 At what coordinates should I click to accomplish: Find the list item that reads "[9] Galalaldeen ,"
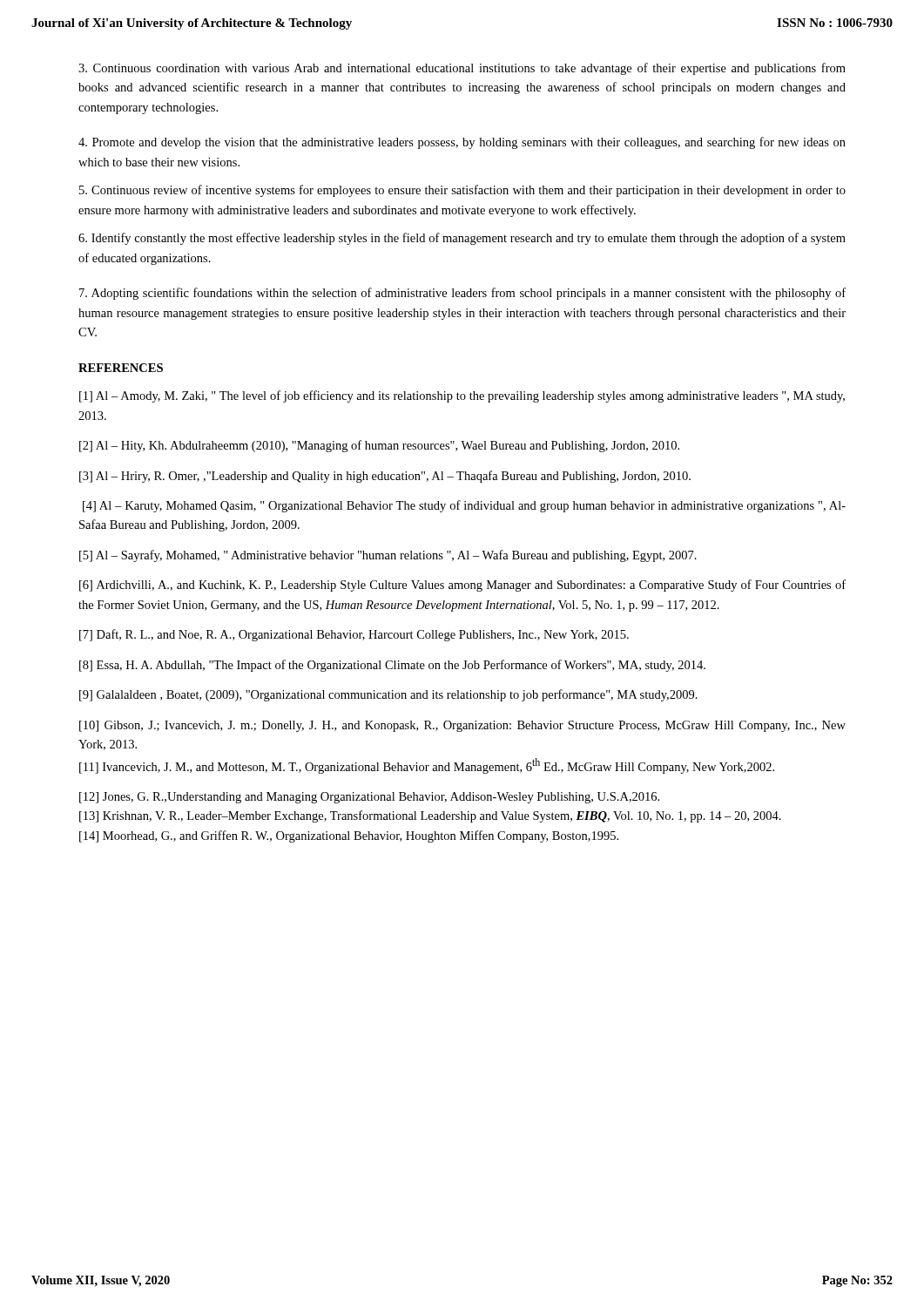(x=388, y=695)
